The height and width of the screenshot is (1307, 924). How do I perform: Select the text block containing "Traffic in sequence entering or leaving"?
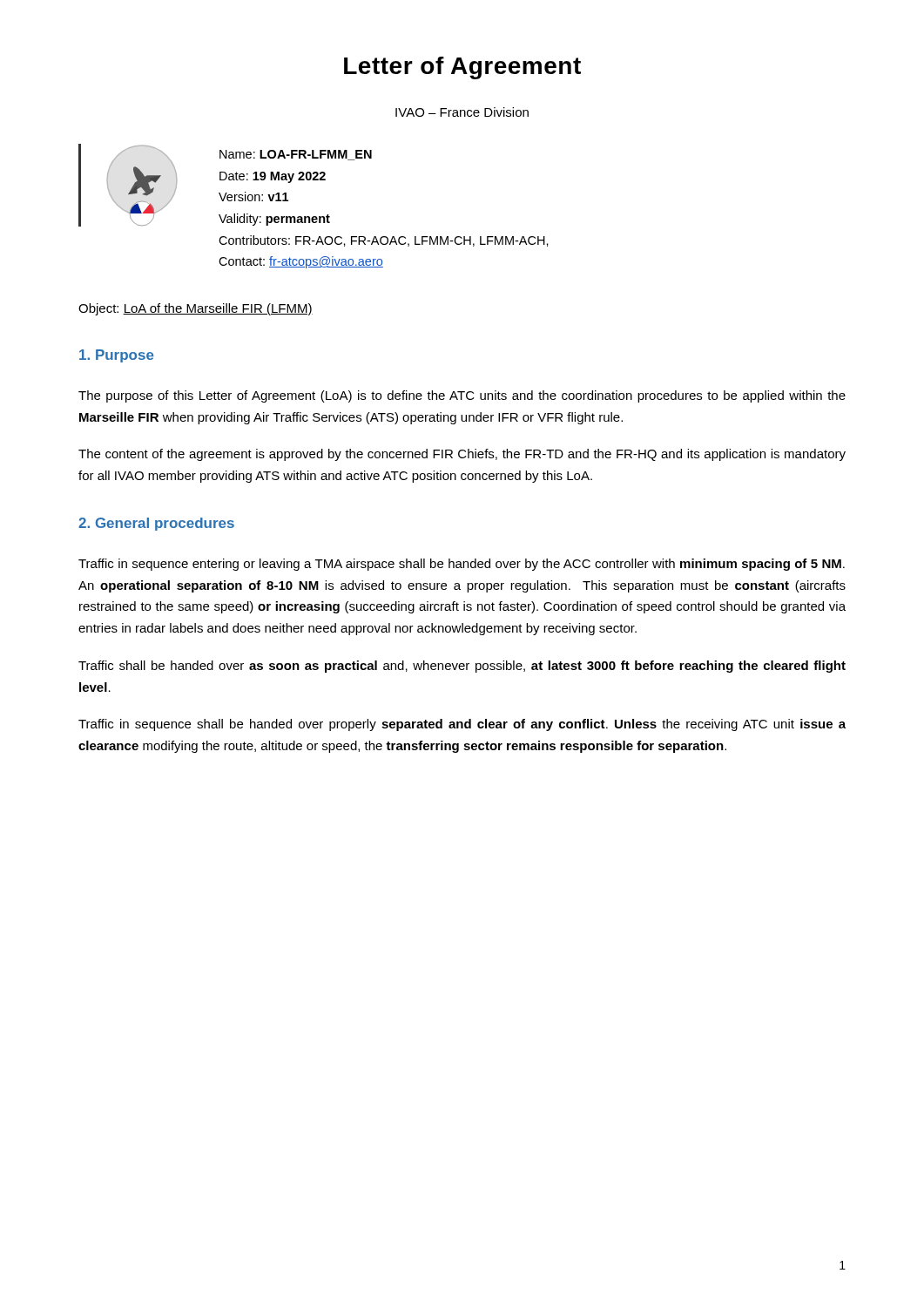462,596
